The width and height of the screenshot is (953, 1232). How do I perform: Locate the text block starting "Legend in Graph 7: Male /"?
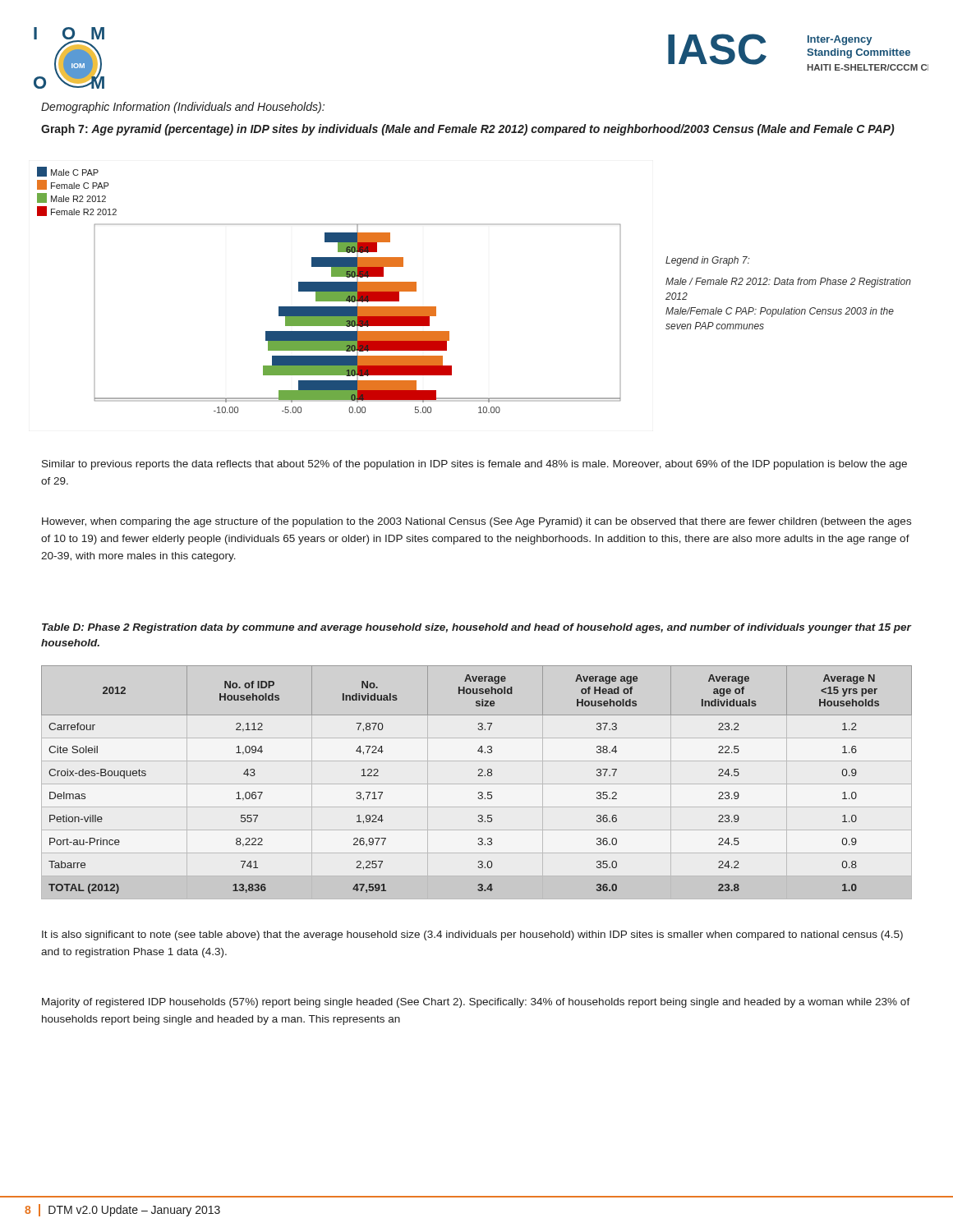[789, 293]
